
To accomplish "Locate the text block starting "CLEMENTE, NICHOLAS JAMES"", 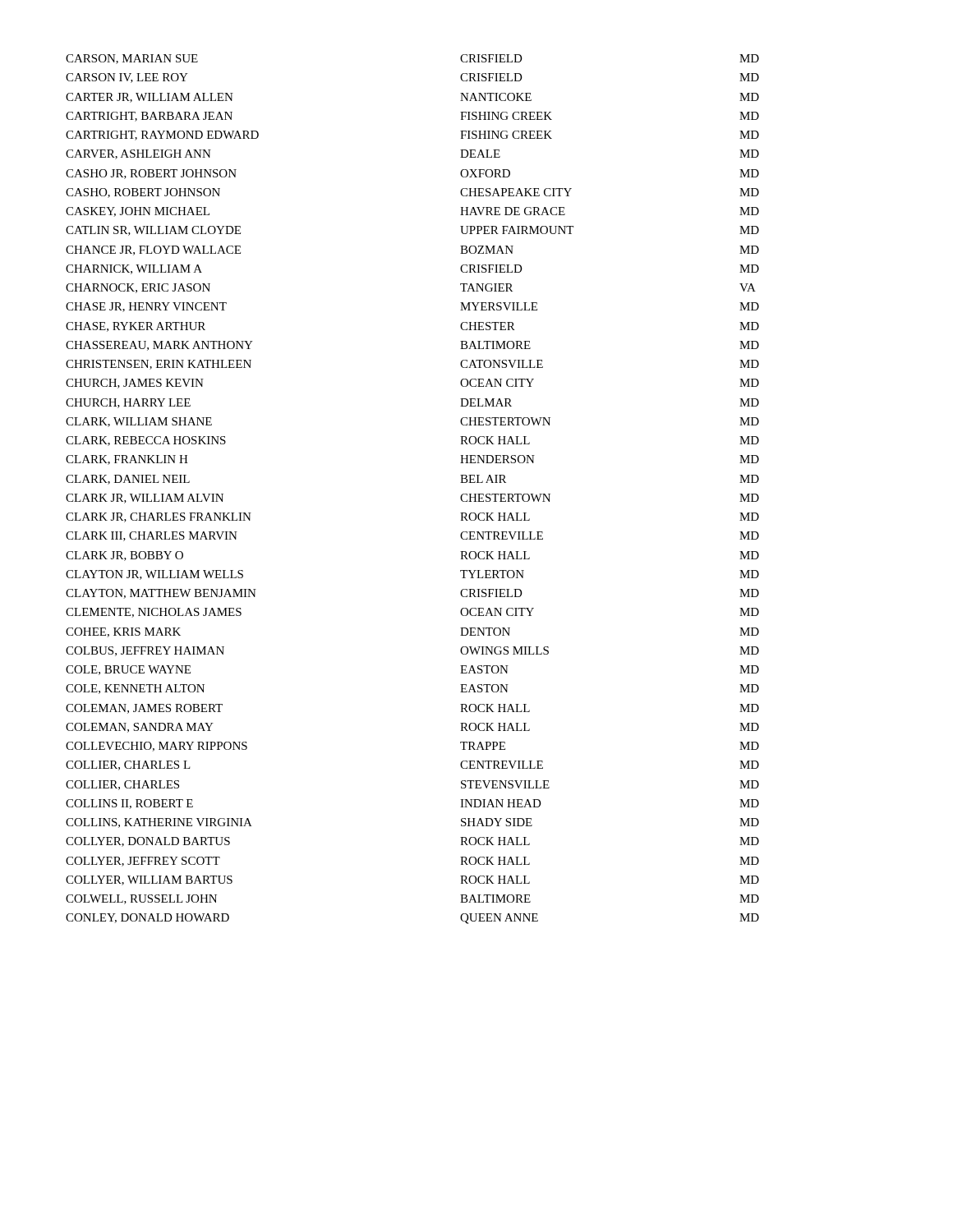I will coord(152,612).
